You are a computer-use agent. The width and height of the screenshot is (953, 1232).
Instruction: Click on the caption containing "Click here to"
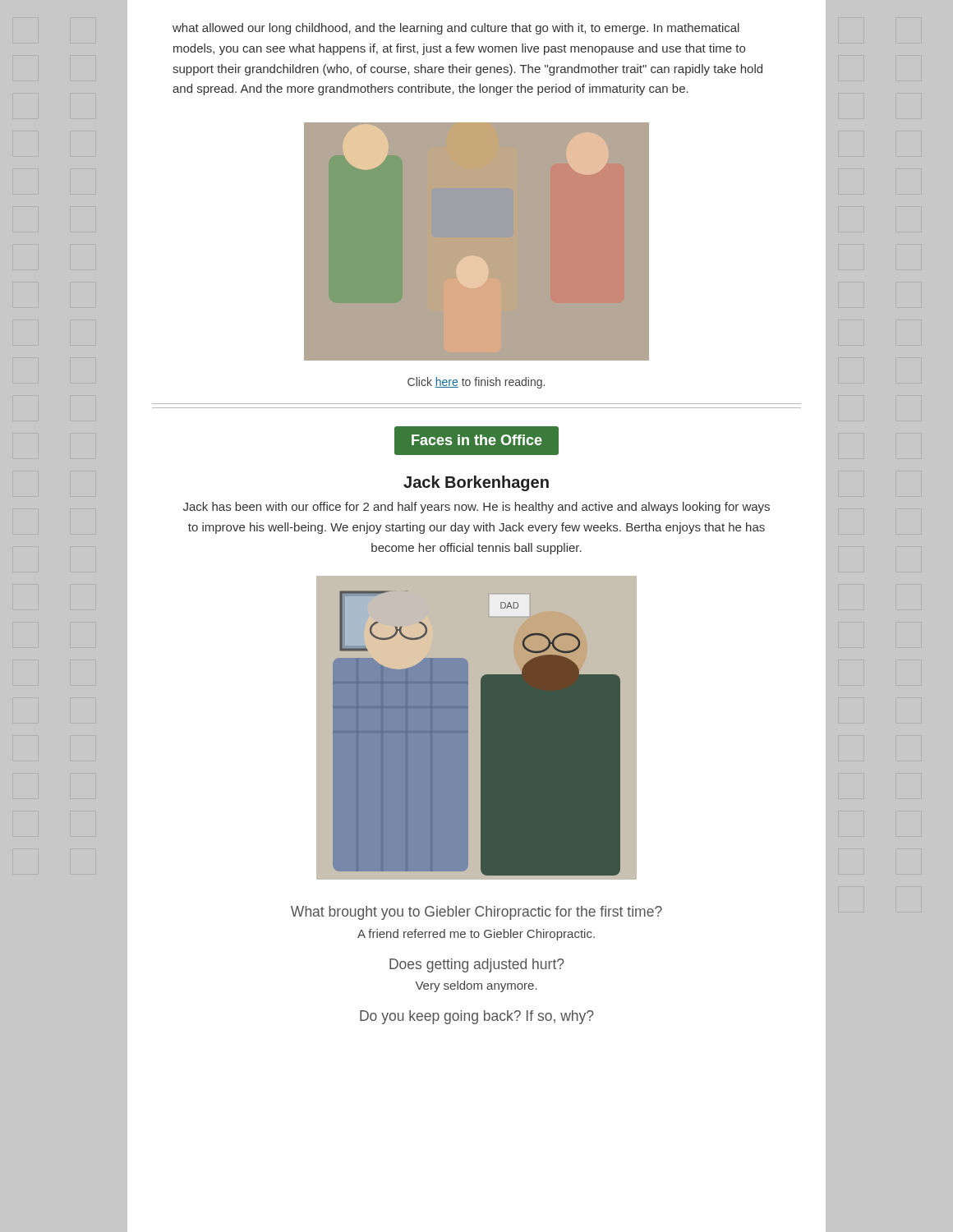tap(476, 382)
